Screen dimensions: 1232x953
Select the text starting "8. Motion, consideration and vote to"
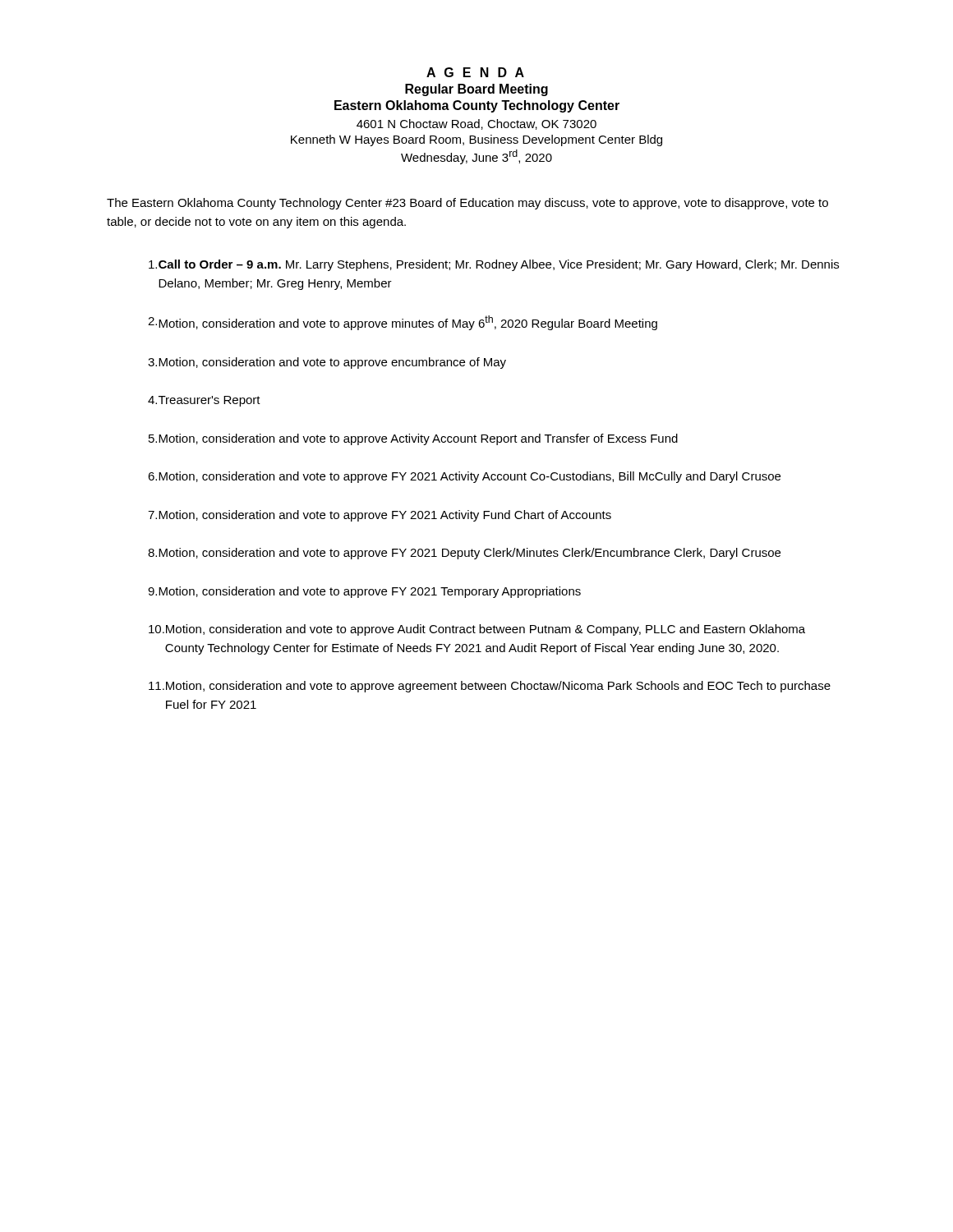coord(476,553)
